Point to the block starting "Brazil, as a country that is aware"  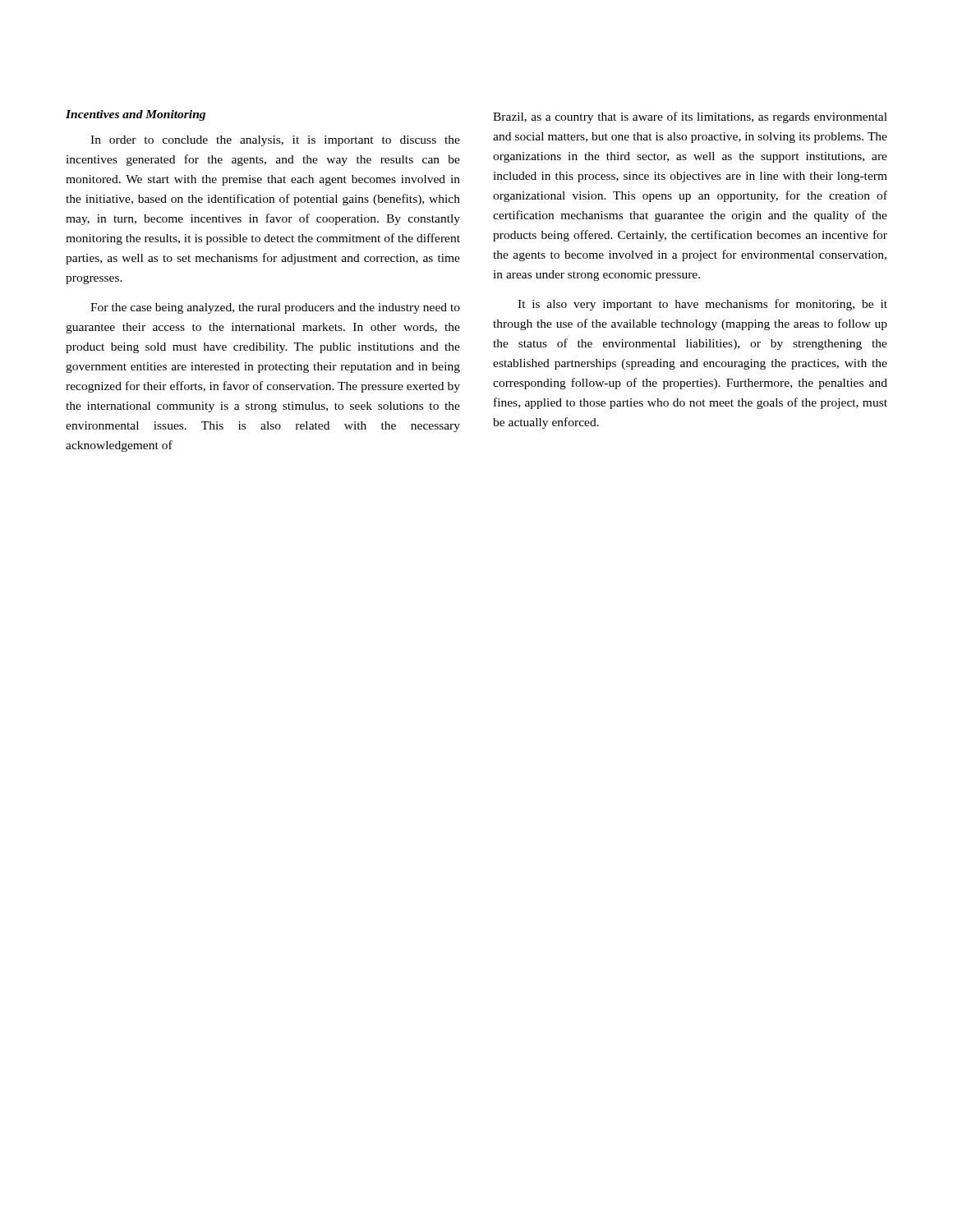click(x=690, y=270)
